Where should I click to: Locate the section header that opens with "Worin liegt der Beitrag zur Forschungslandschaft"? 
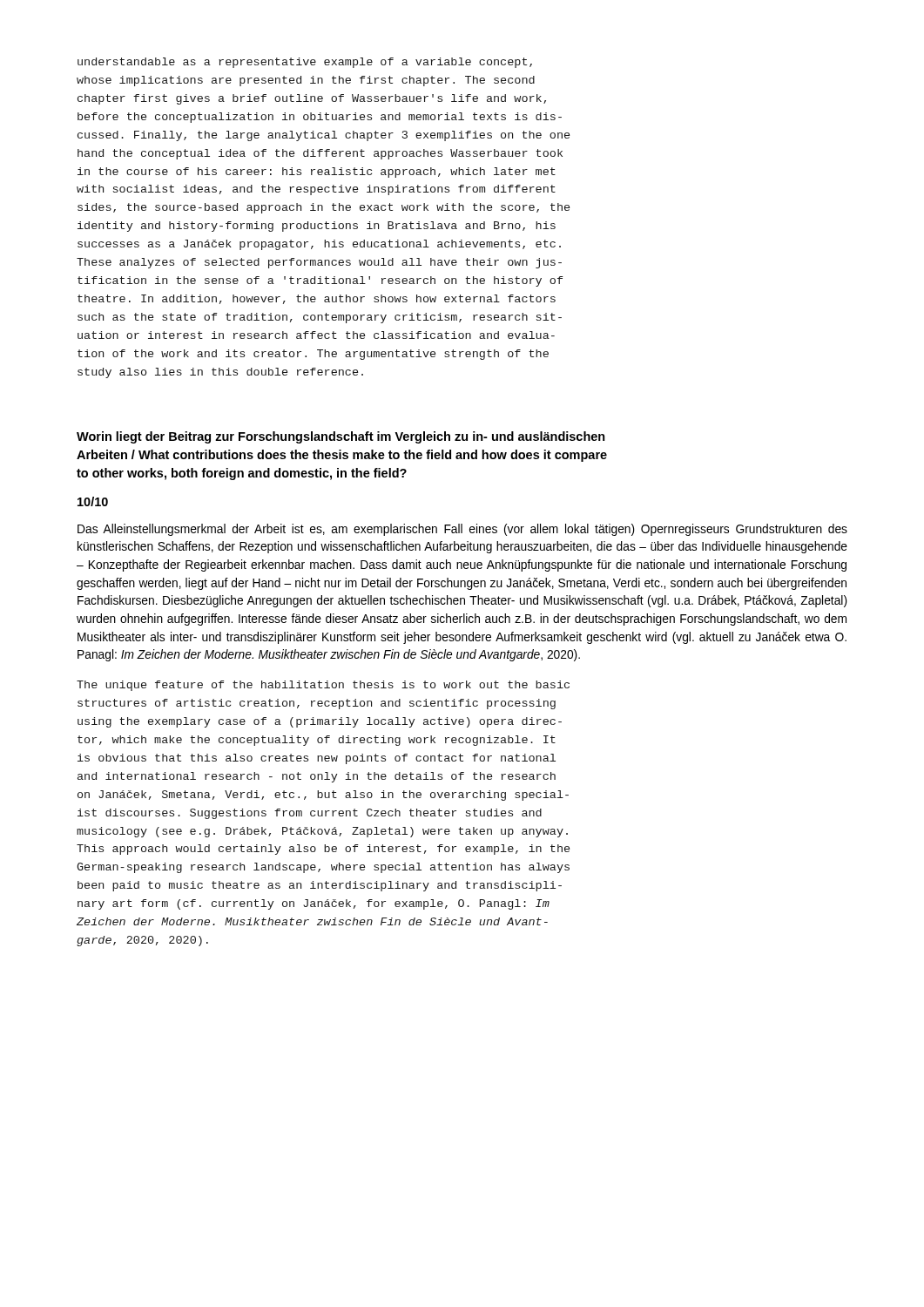pos(342,455)
